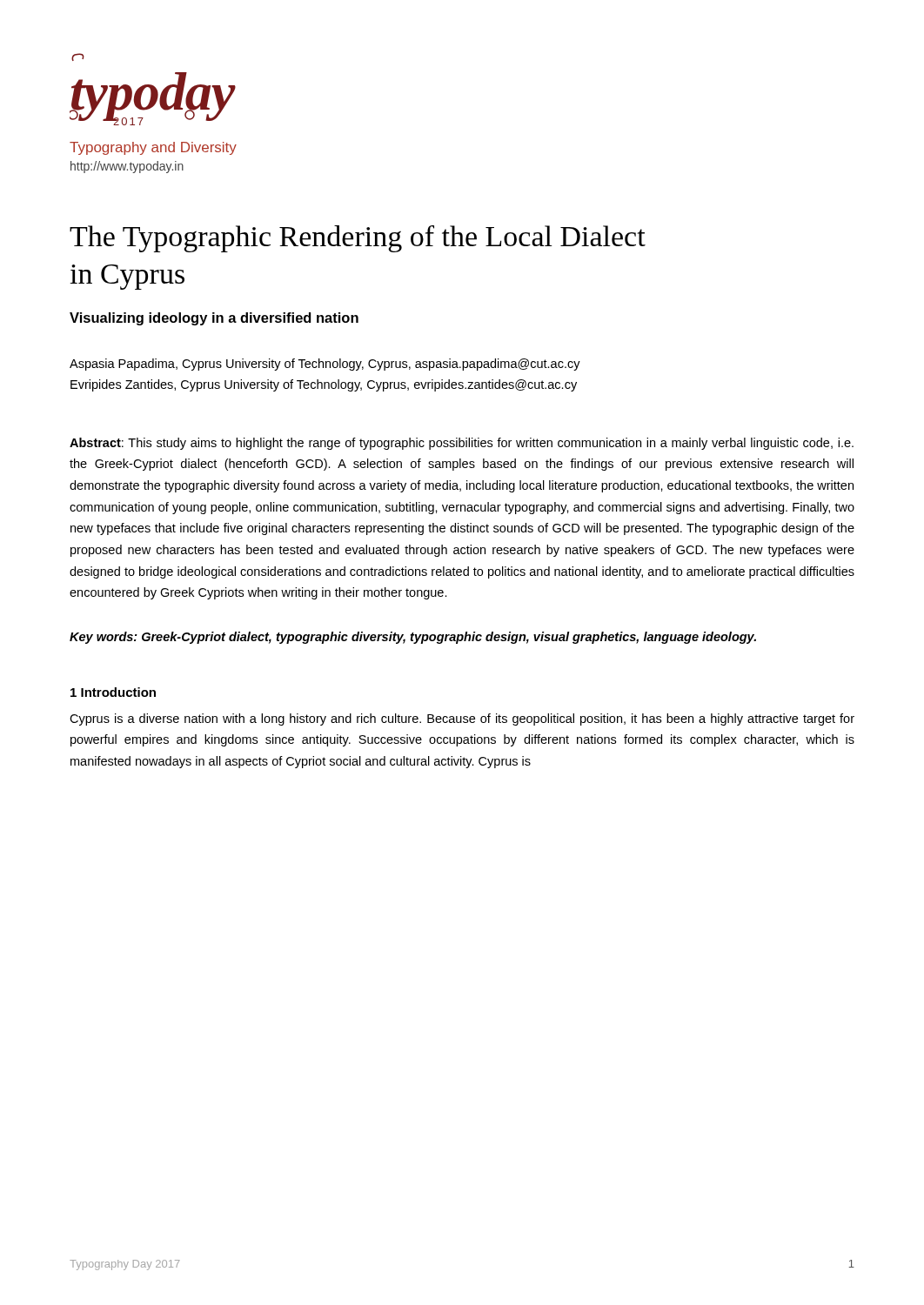This screenshot has height=1305, width=924.
Task: Where is the passage that starts "Abstract: This study aims to highlight"?
Action: pyautogui.click(x=462, y=518)
